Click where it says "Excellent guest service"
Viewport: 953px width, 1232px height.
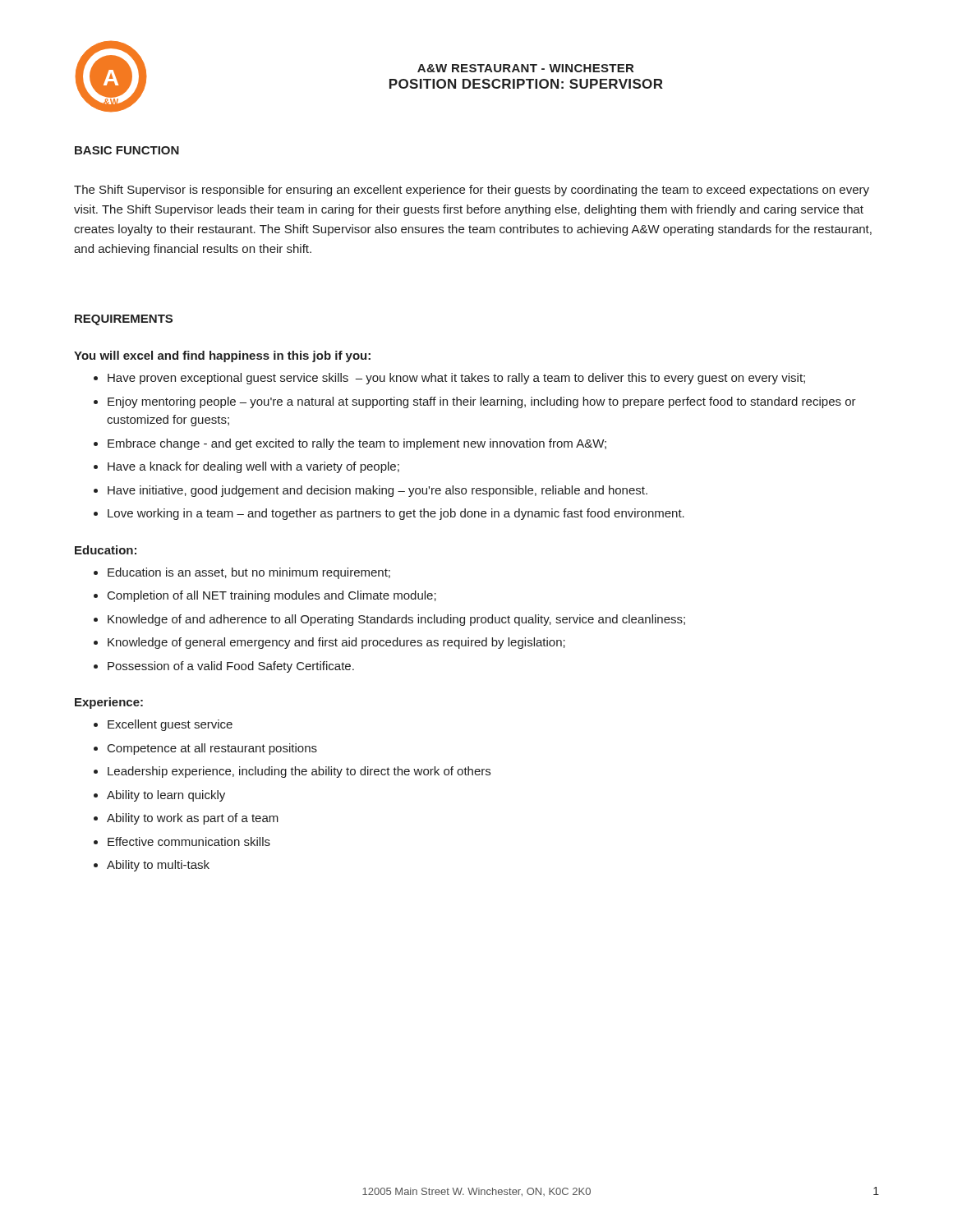point(170,724)
